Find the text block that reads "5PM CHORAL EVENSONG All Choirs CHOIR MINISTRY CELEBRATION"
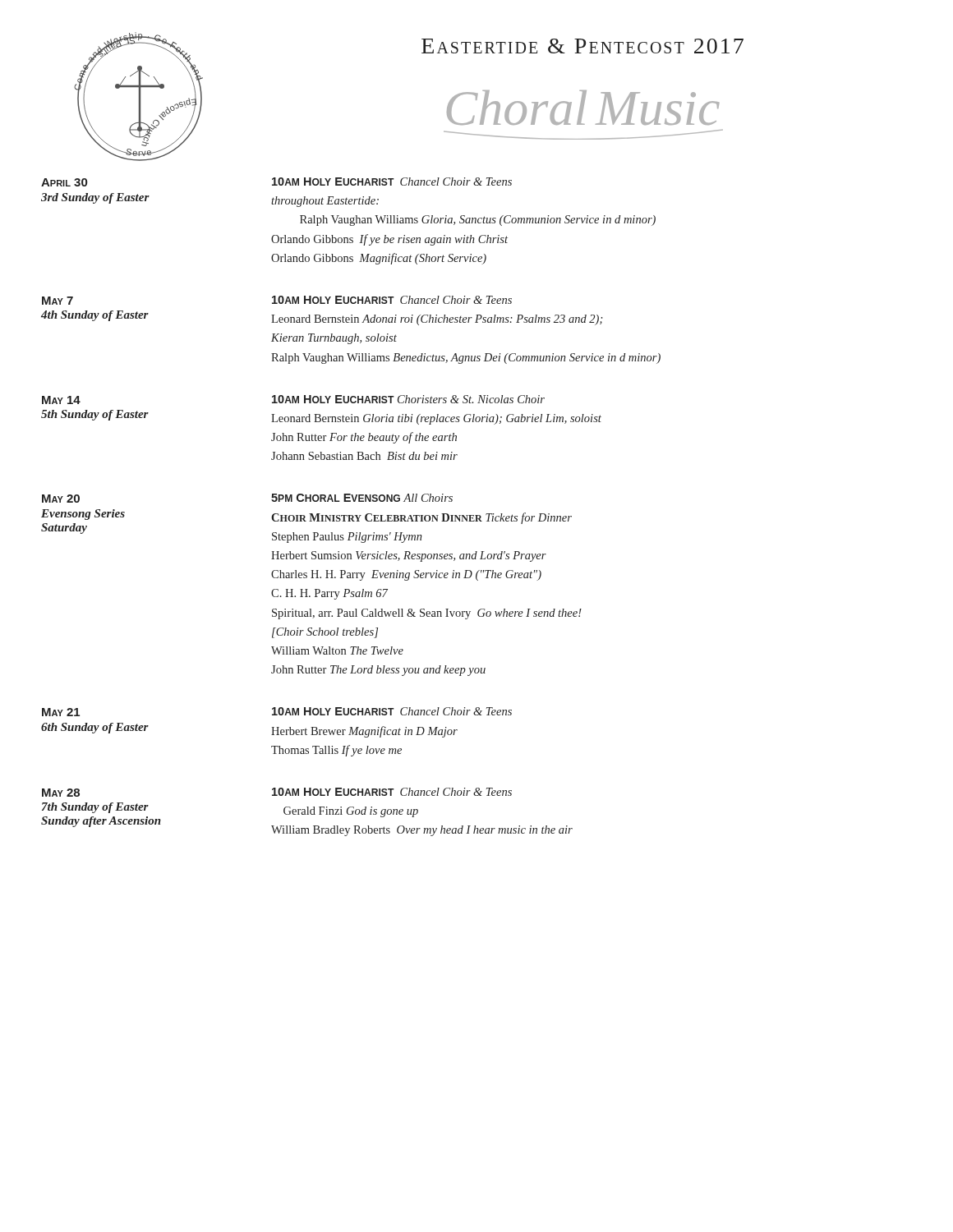 click(x=426, y=584)
